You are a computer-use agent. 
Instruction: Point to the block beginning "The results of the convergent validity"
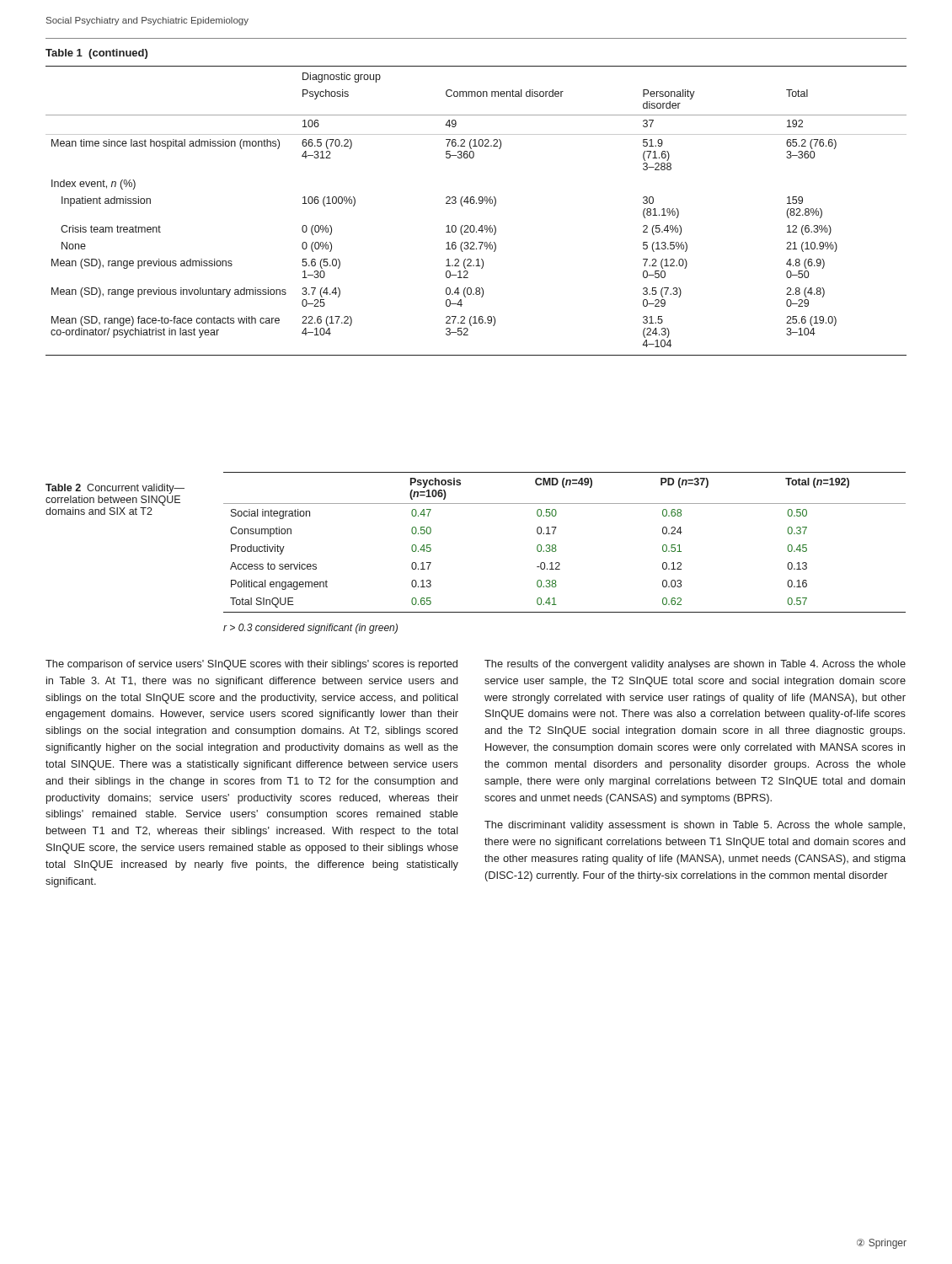click(695, 770)
